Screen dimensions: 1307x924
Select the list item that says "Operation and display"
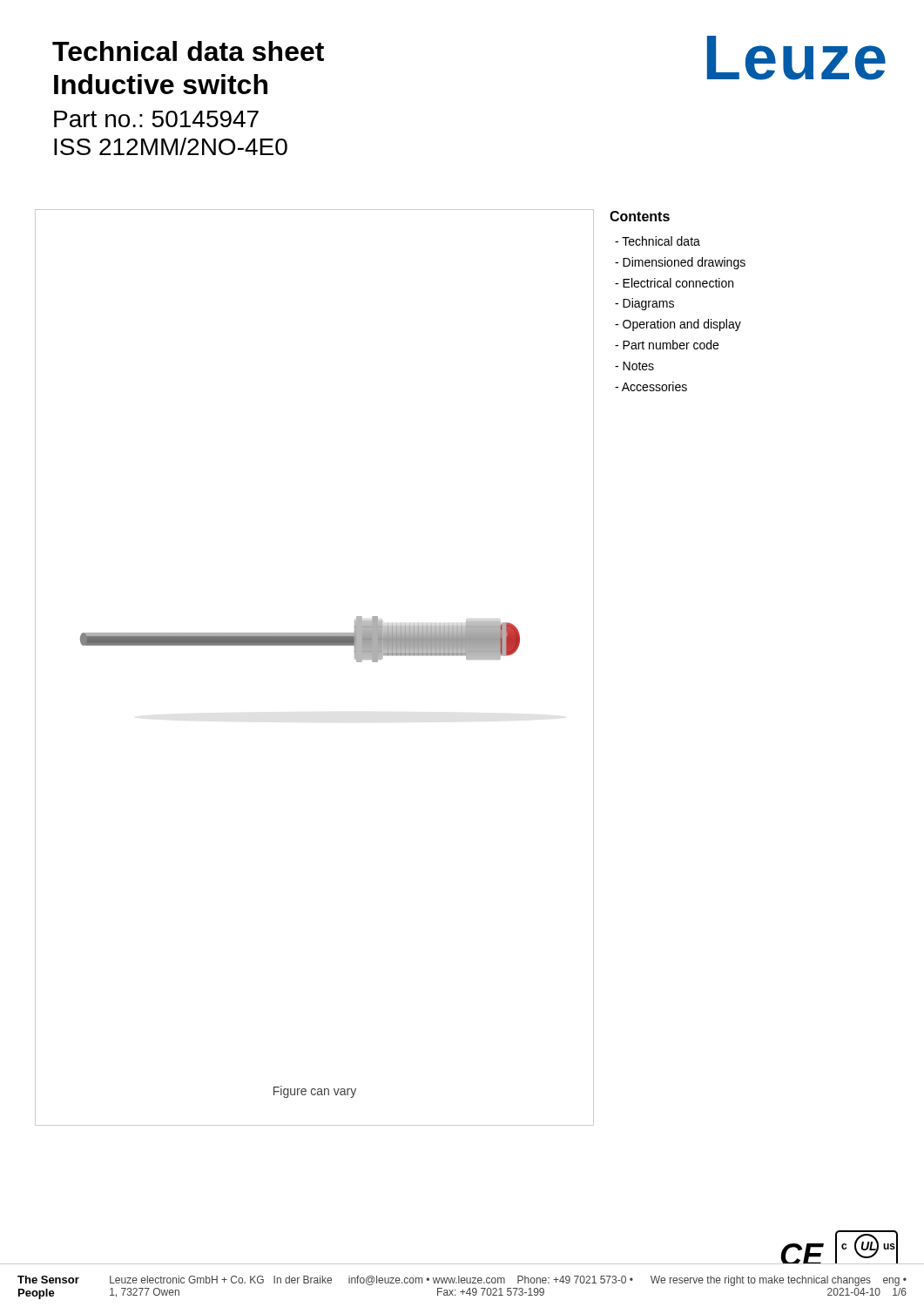coord(678,324)
